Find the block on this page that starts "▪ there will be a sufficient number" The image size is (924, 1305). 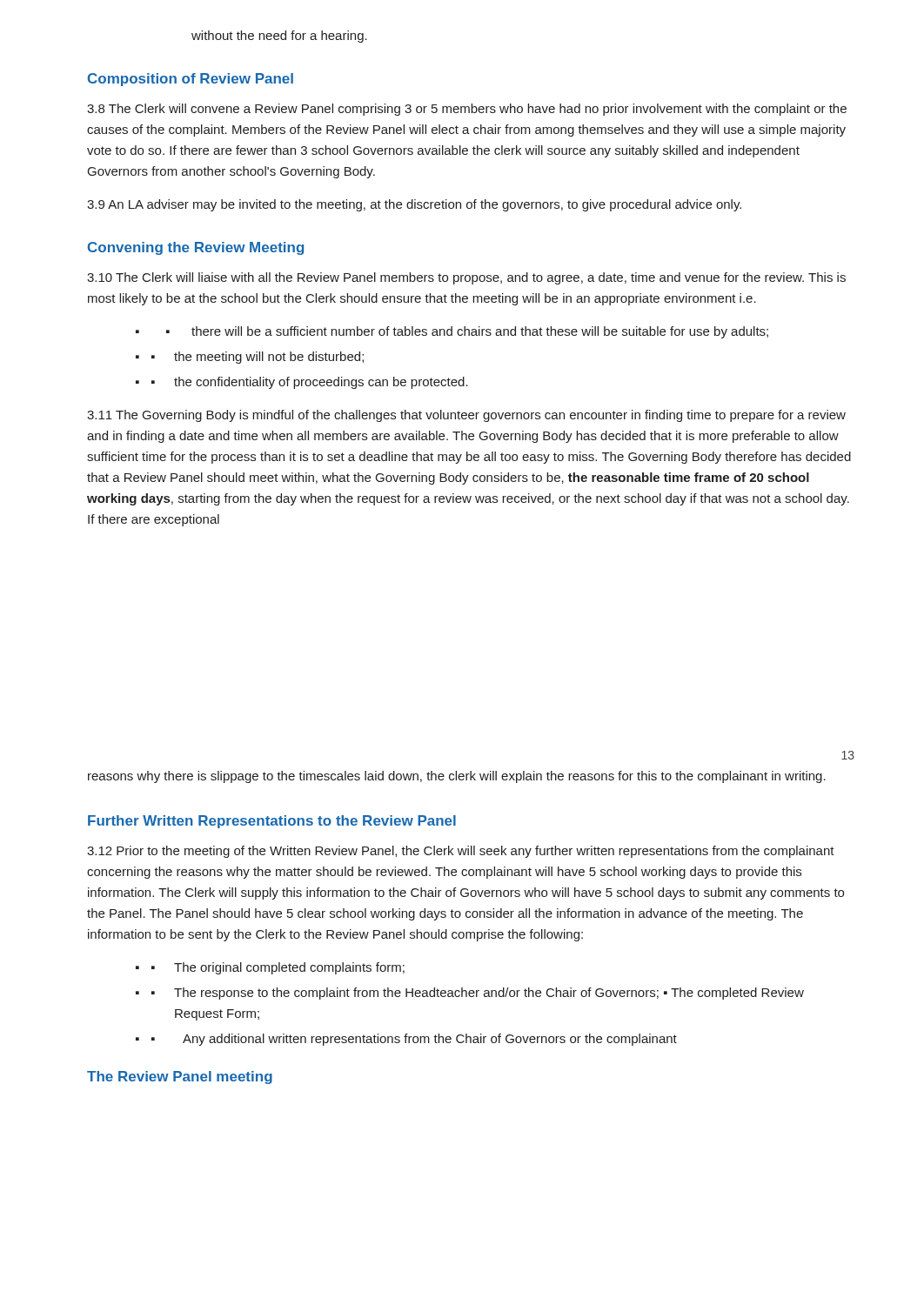click(467, 331)
